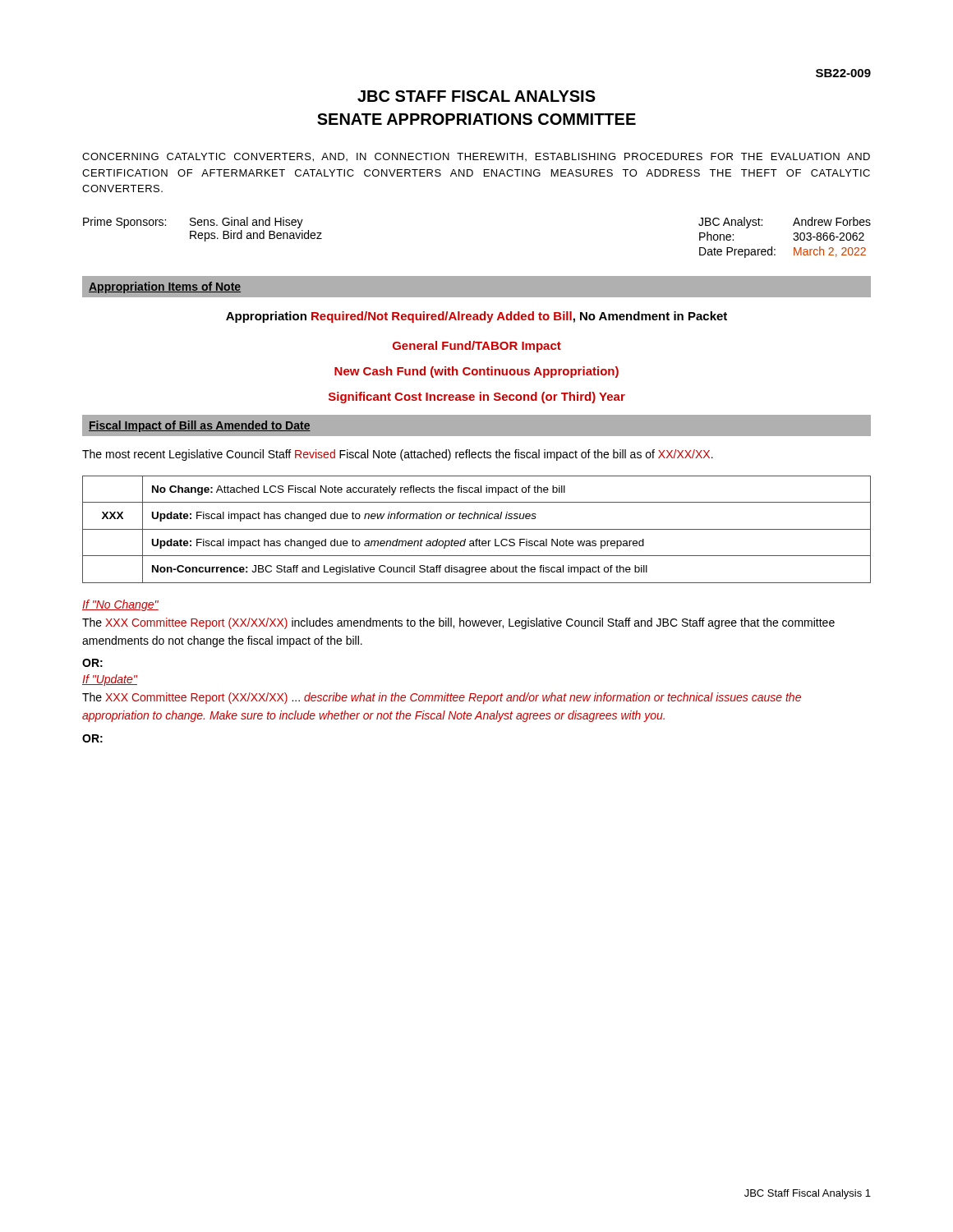Viewport: 953px width, 1232px height.
Task: Find the text block with the text "The most recent Legislative Council Staff"
Action: tap(398, 454)
